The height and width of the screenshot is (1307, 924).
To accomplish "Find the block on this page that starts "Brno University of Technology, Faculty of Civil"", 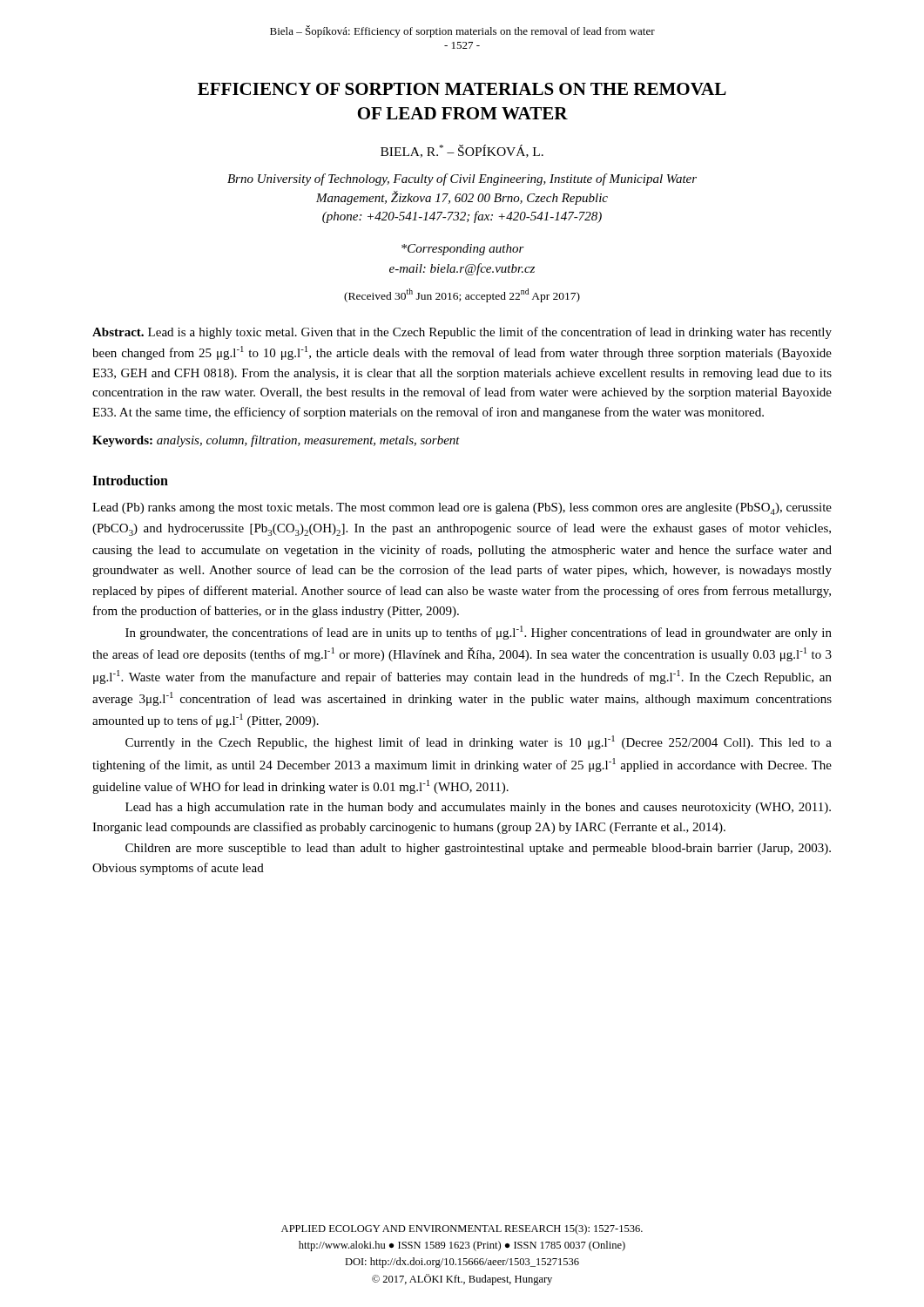I will [462, 197].
